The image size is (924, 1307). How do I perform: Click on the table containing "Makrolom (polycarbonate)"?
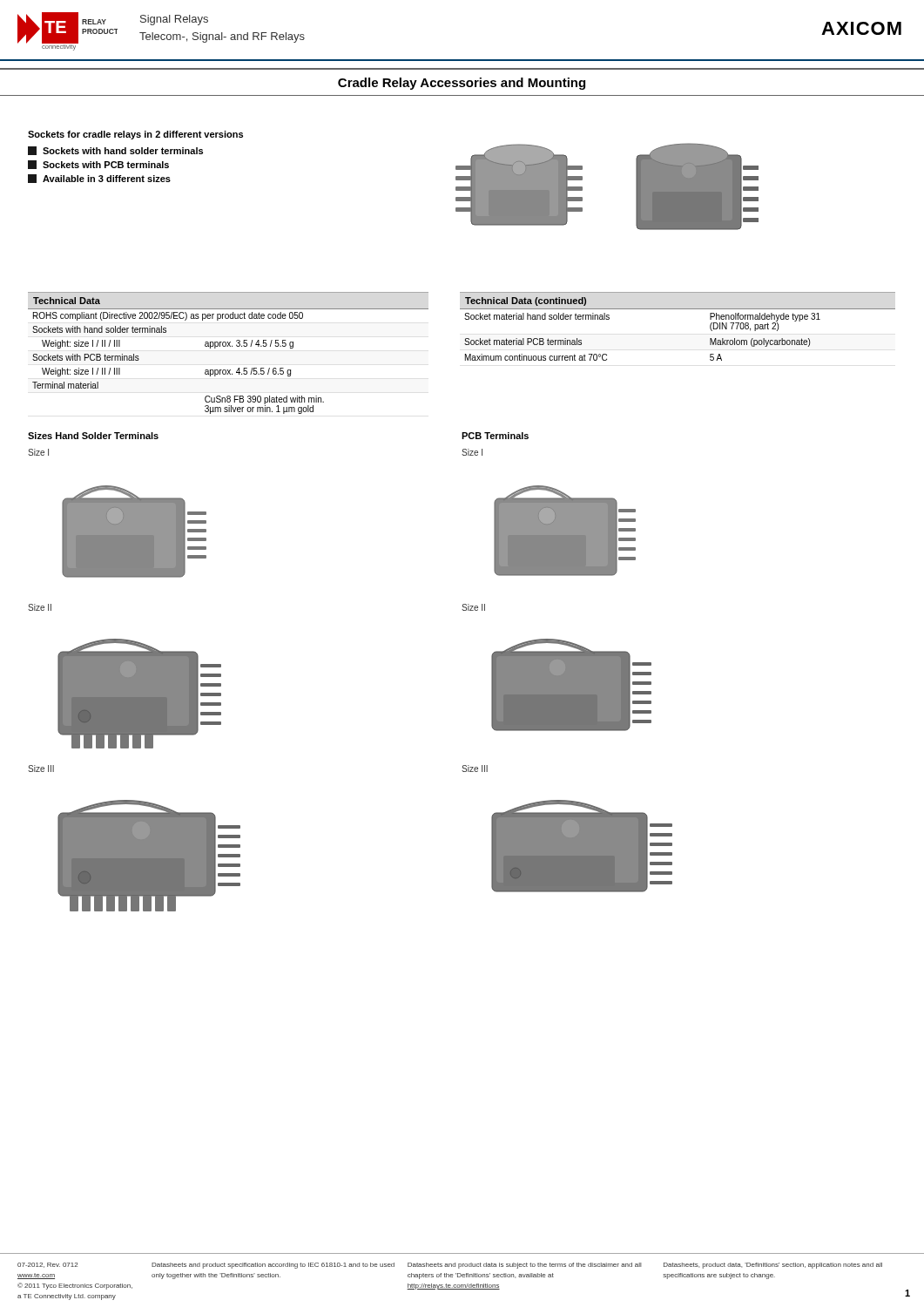click(678, 329)
